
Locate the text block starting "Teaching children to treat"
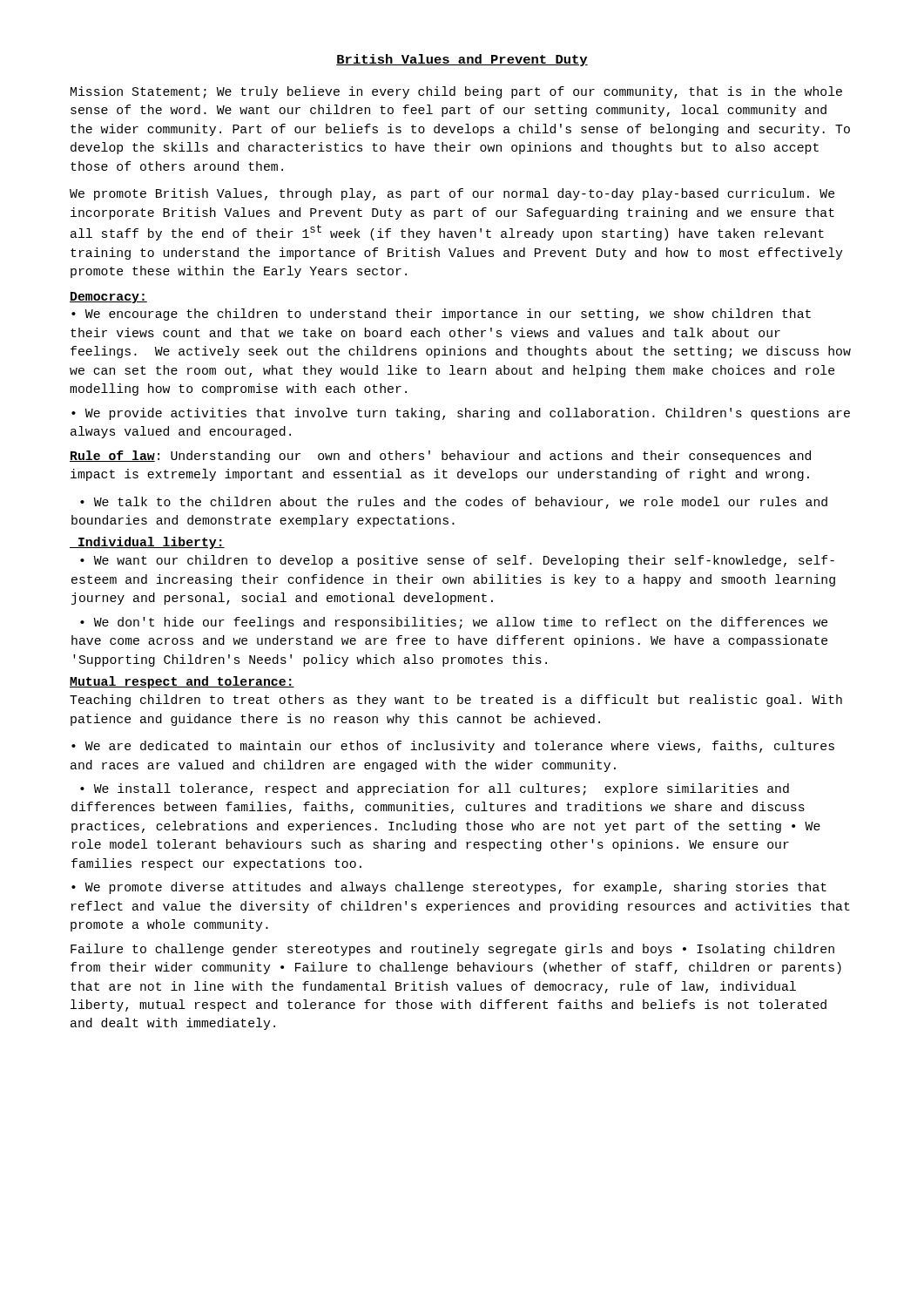click(462, 711)
